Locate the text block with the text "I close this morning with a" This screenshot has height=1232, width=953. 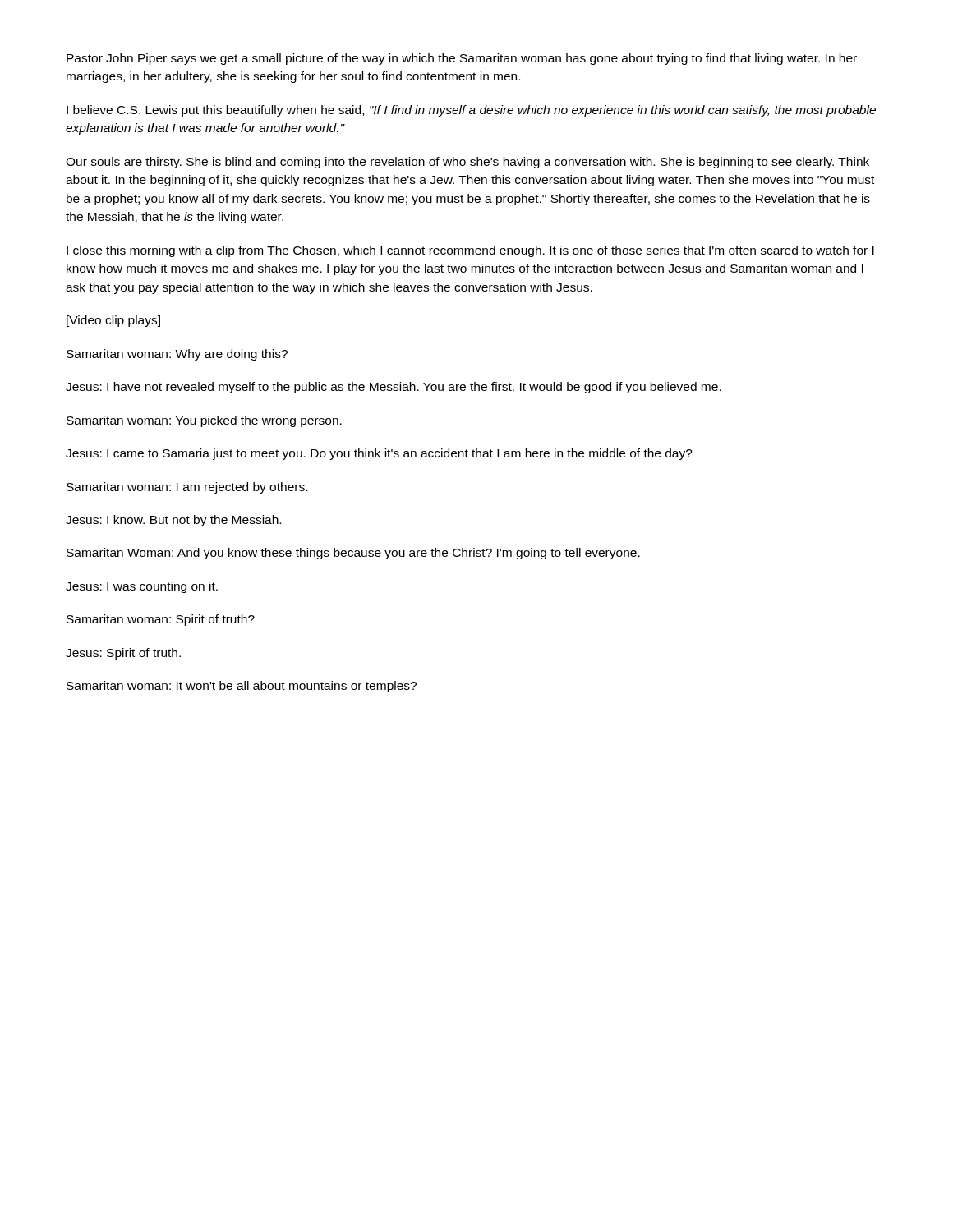point(470,268)
